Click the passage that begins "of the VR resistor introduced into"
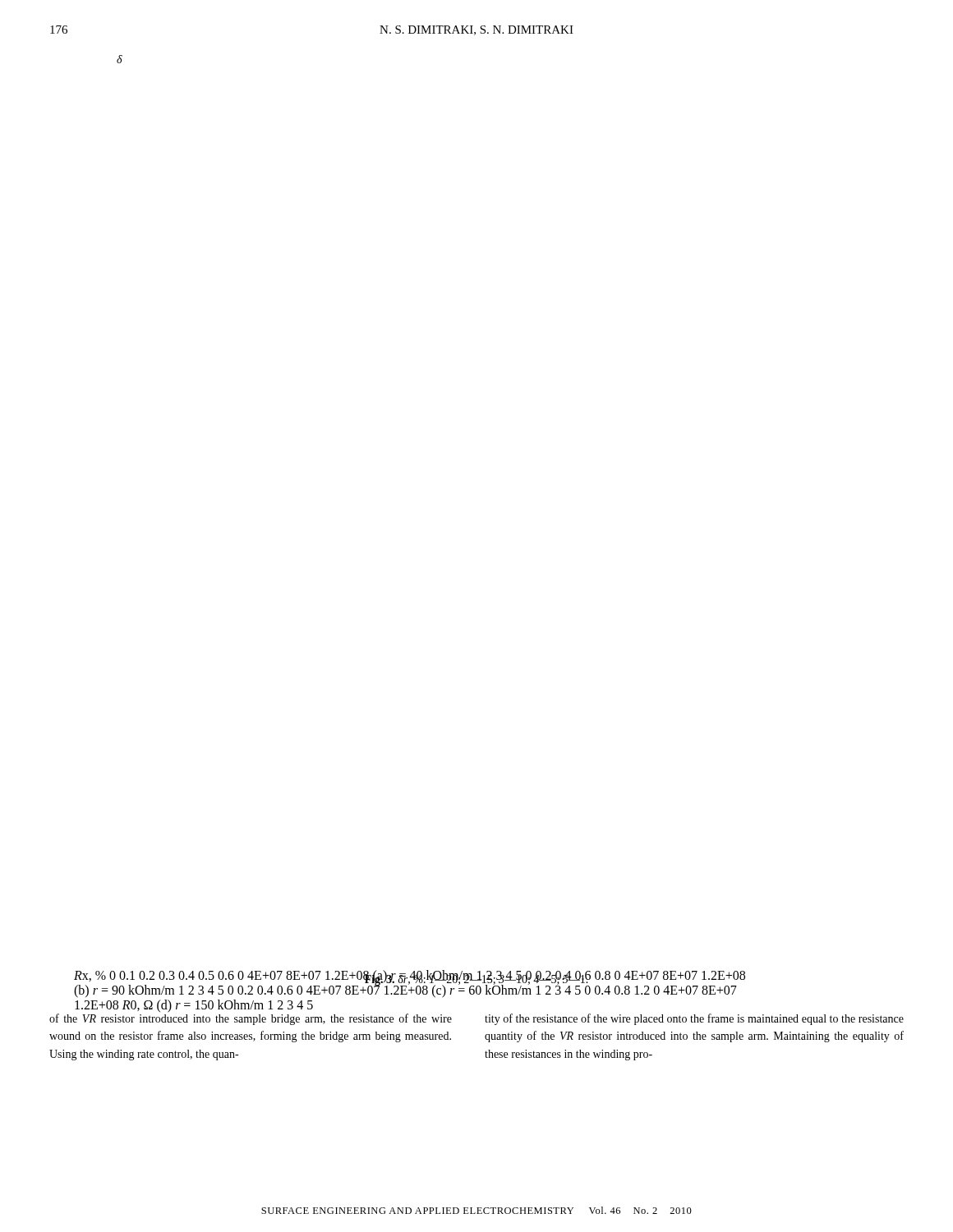This screenshot has width=953, height=1232. click(x=251, y=1036)
